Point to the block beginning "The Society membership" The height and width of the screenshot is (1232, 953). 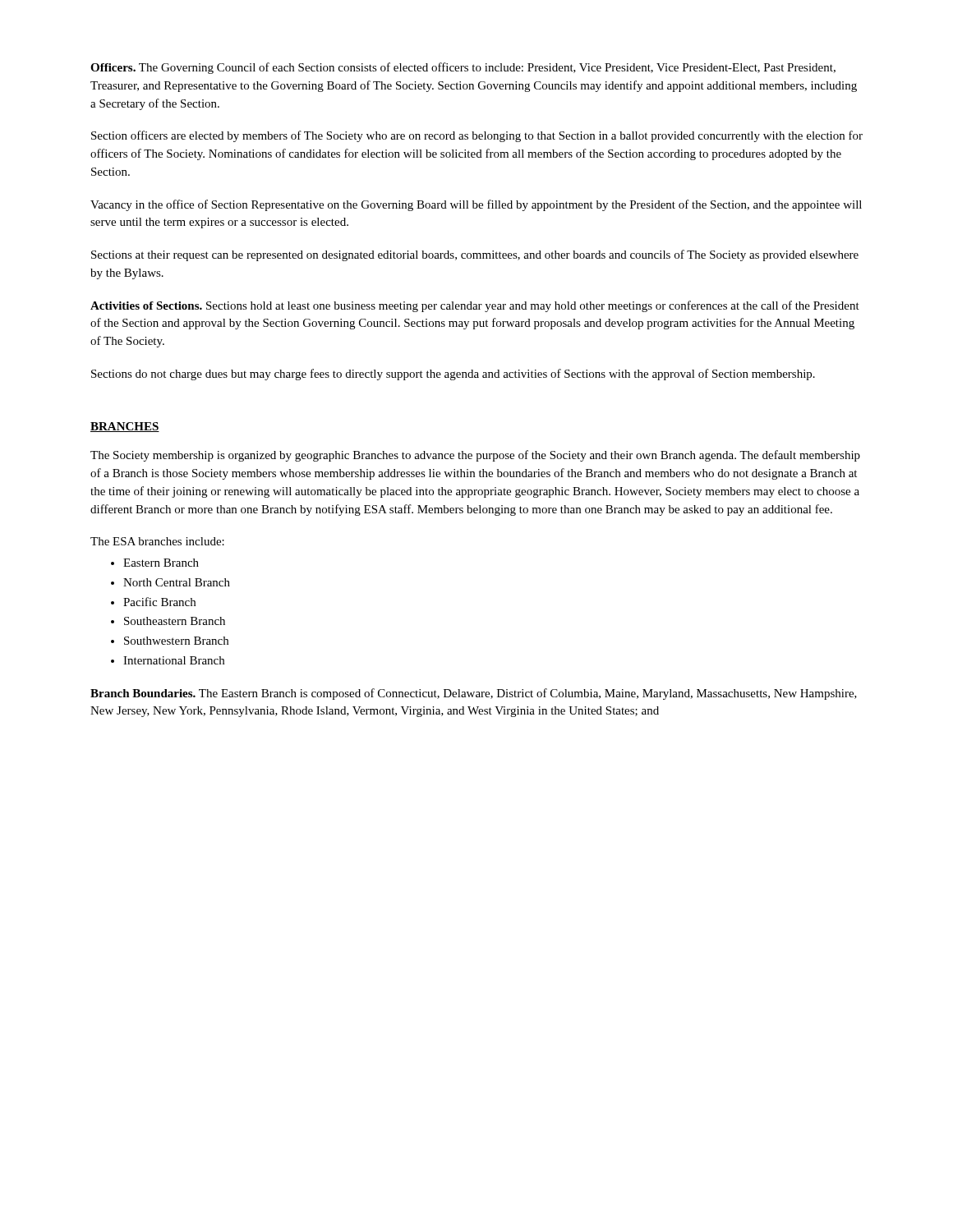coord(475,482)
